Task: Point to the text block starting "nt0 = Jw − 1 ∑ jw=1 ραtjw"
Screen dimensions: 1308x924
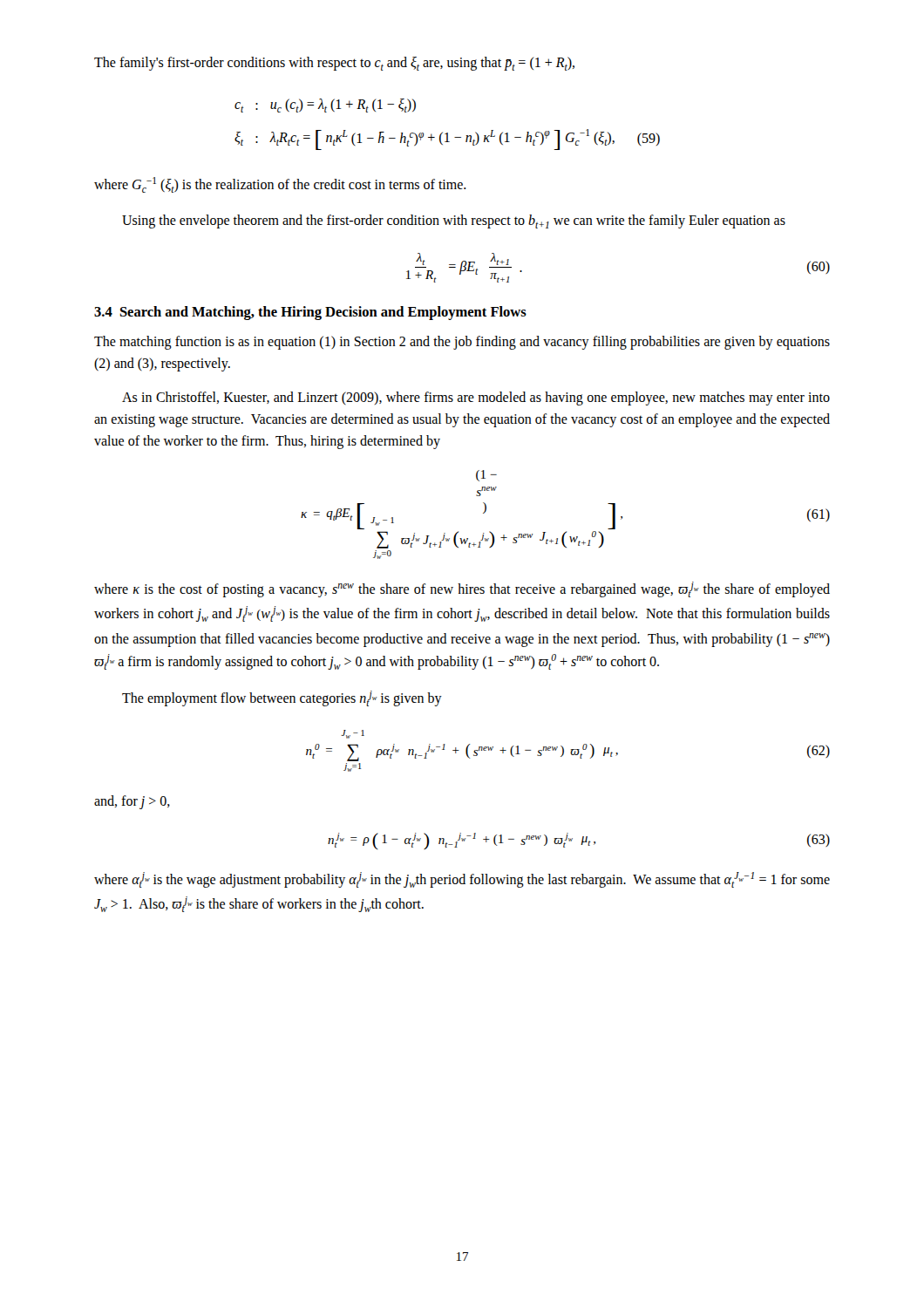Action: (568, 750)
